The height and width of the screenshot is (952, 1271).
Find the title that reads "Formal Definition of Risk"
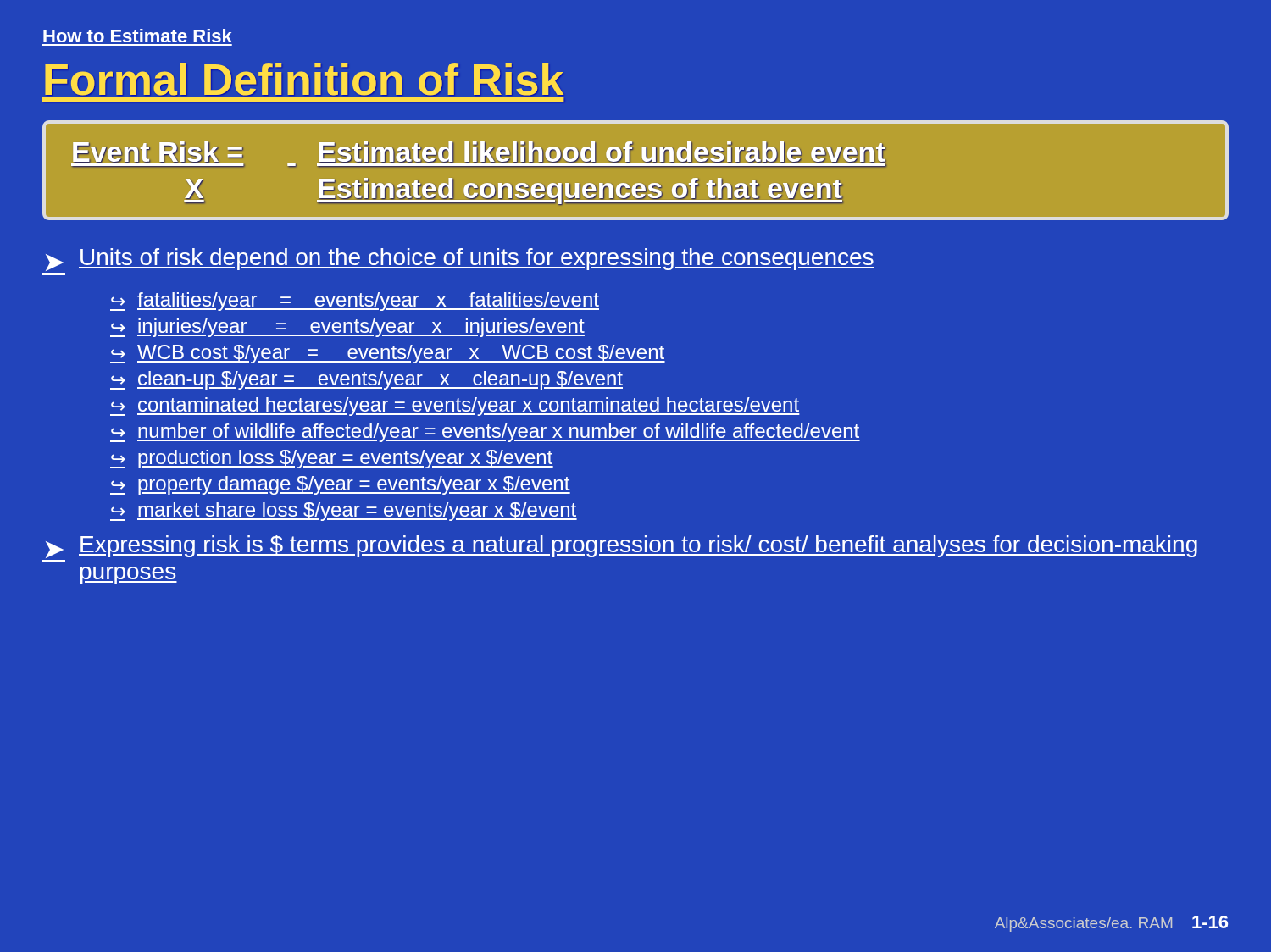303,80
